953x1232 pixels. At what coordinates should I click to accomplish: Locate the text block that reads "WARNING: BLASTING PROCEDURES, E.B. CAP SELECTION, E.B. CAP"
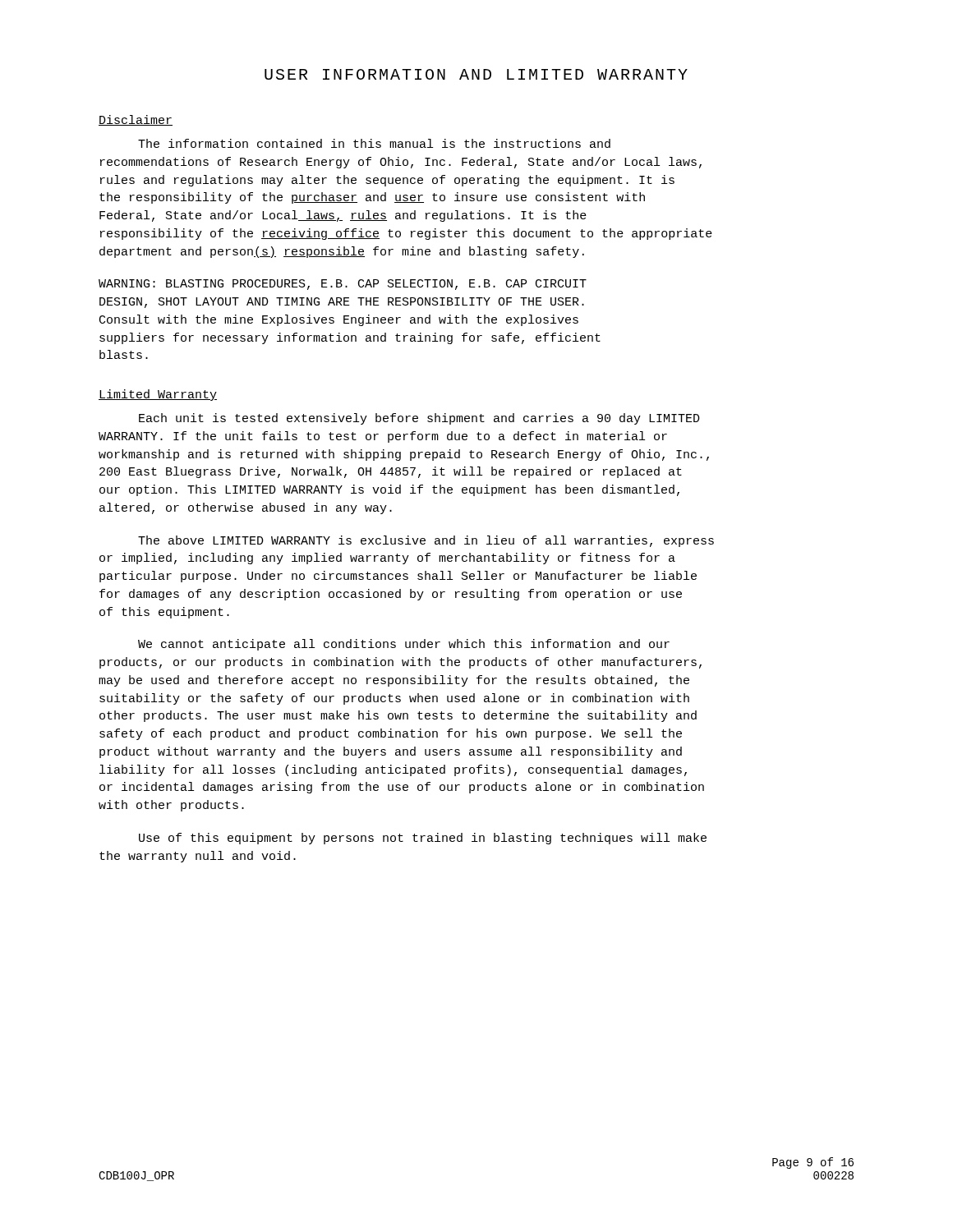pyautogui.click(x=350, y=321)
